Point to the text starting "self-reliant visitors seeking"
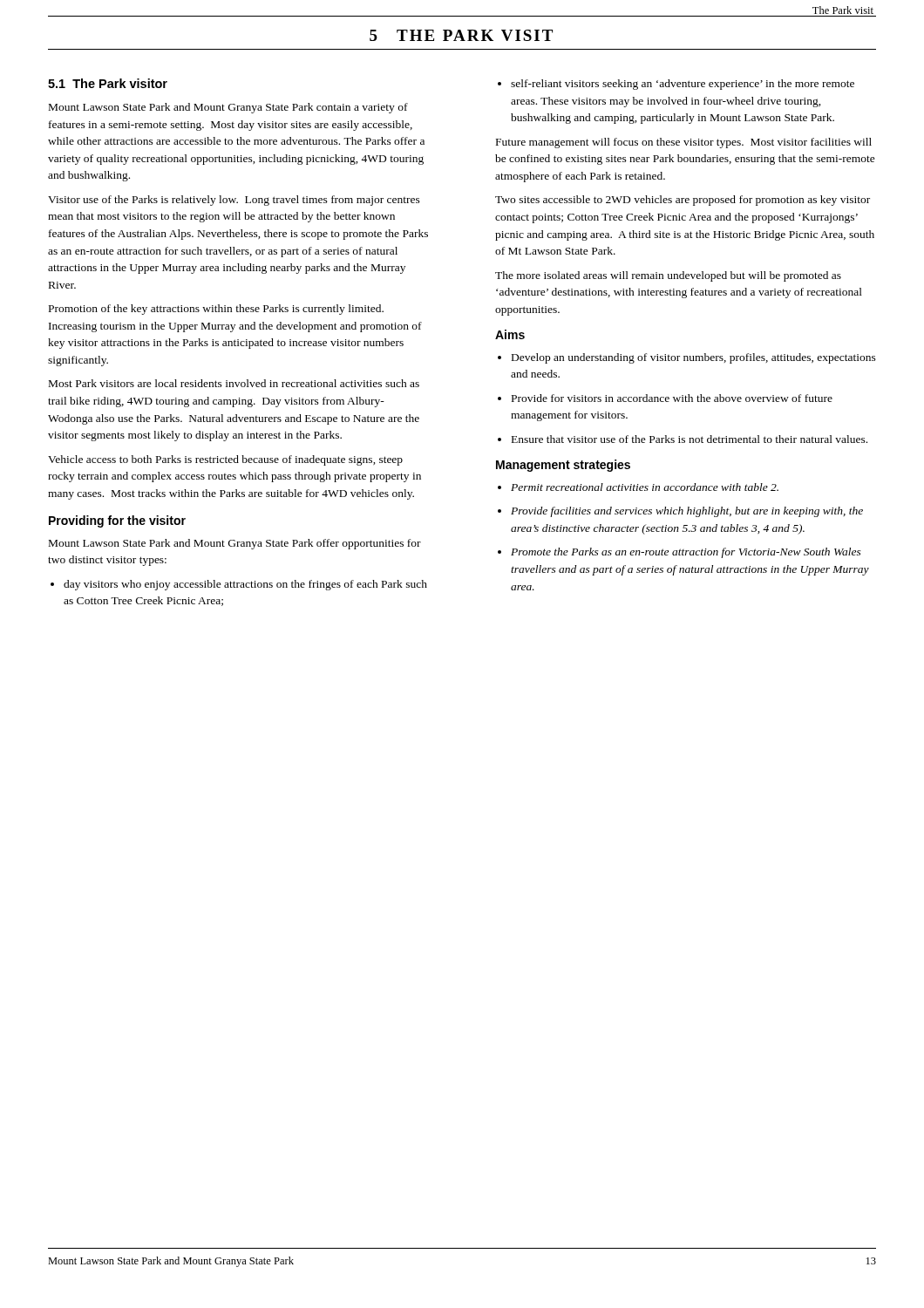This screenshot has height=1308, width=924. pyautogui.click(x=686, y=101)
